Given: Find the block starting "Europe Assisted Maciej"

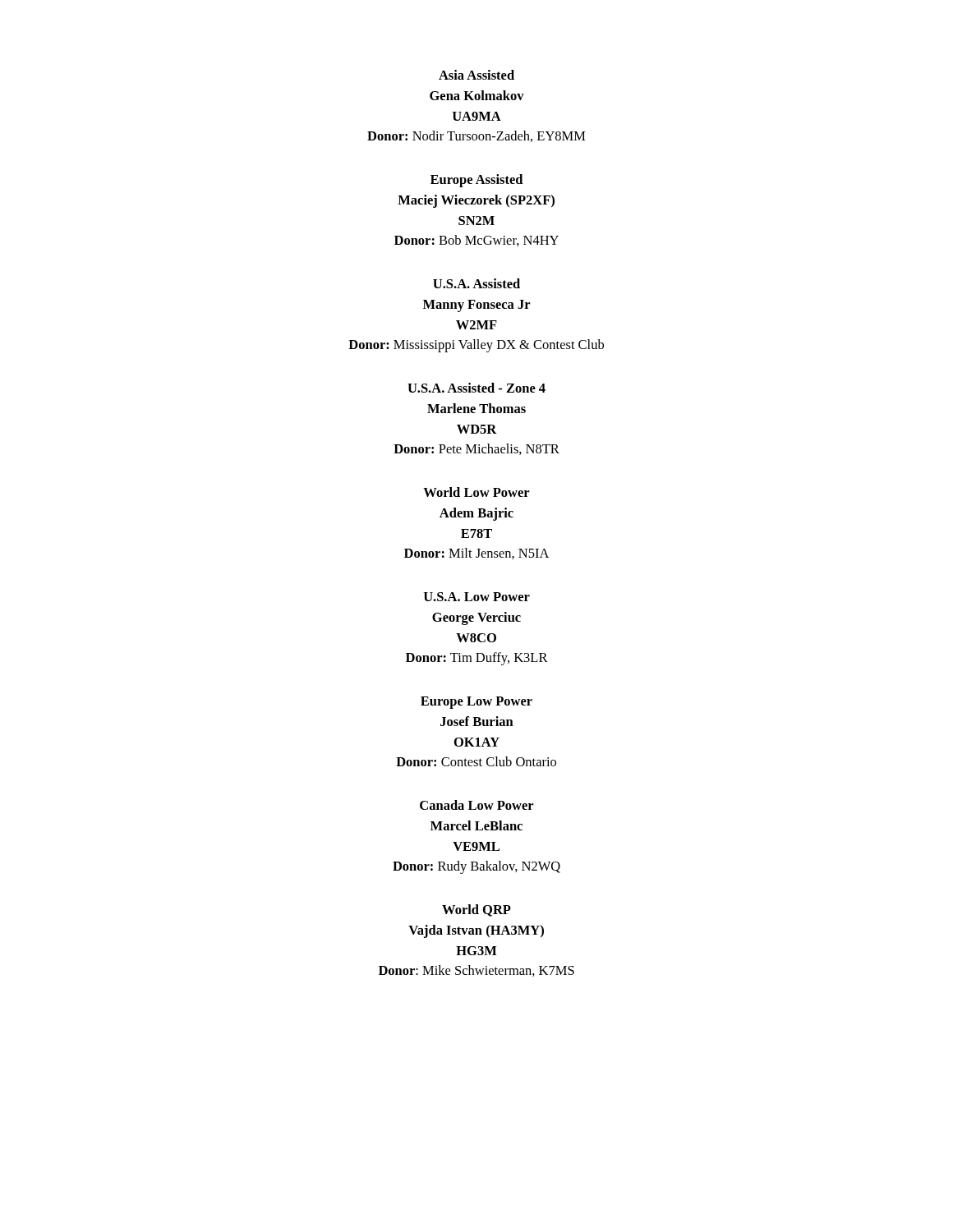Looking at the screenshot, I should point(476,211).
